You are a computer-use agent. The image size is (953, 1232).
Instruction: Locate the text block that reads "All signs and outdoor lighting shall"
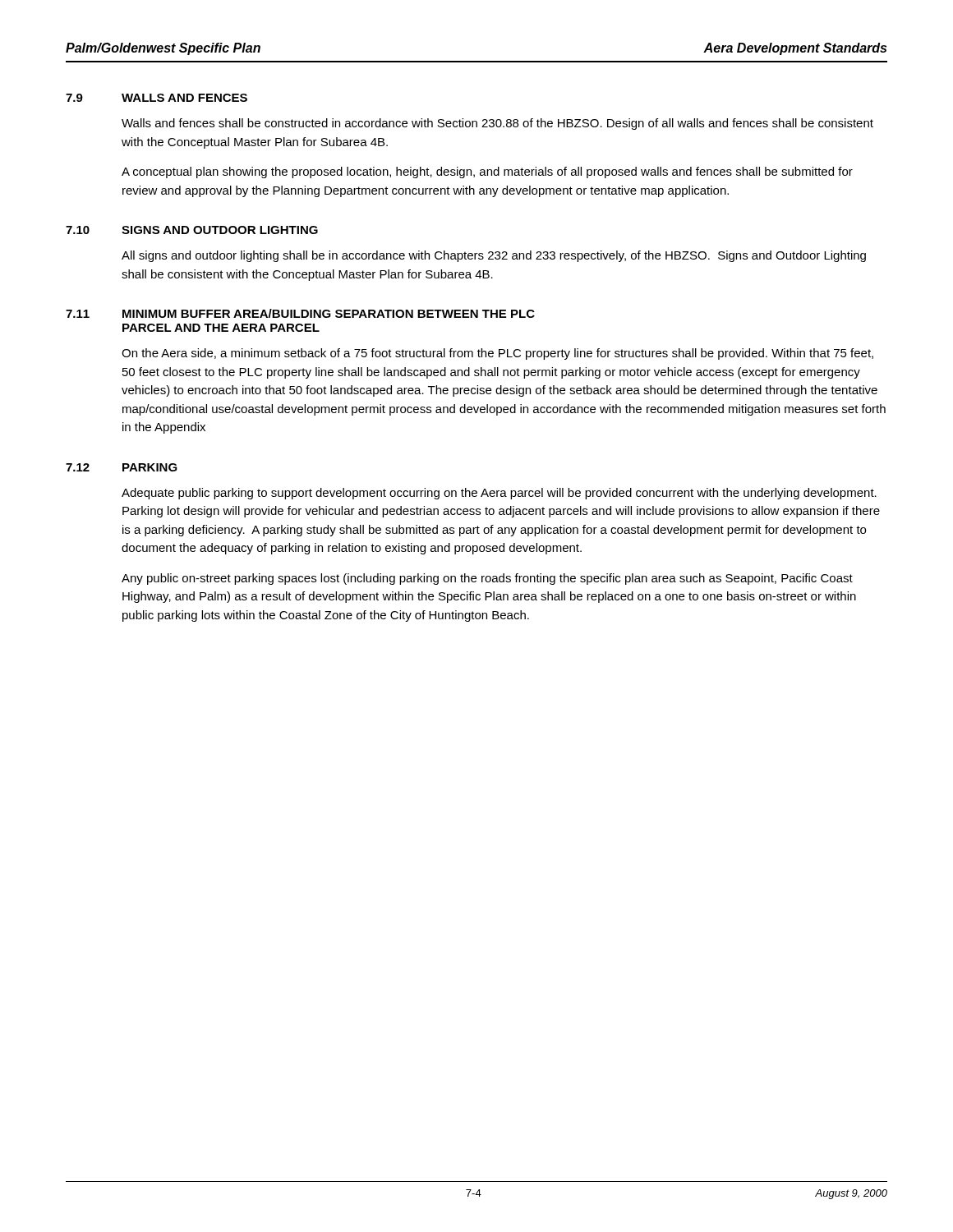pyautogui.click(x=494, y=264)
